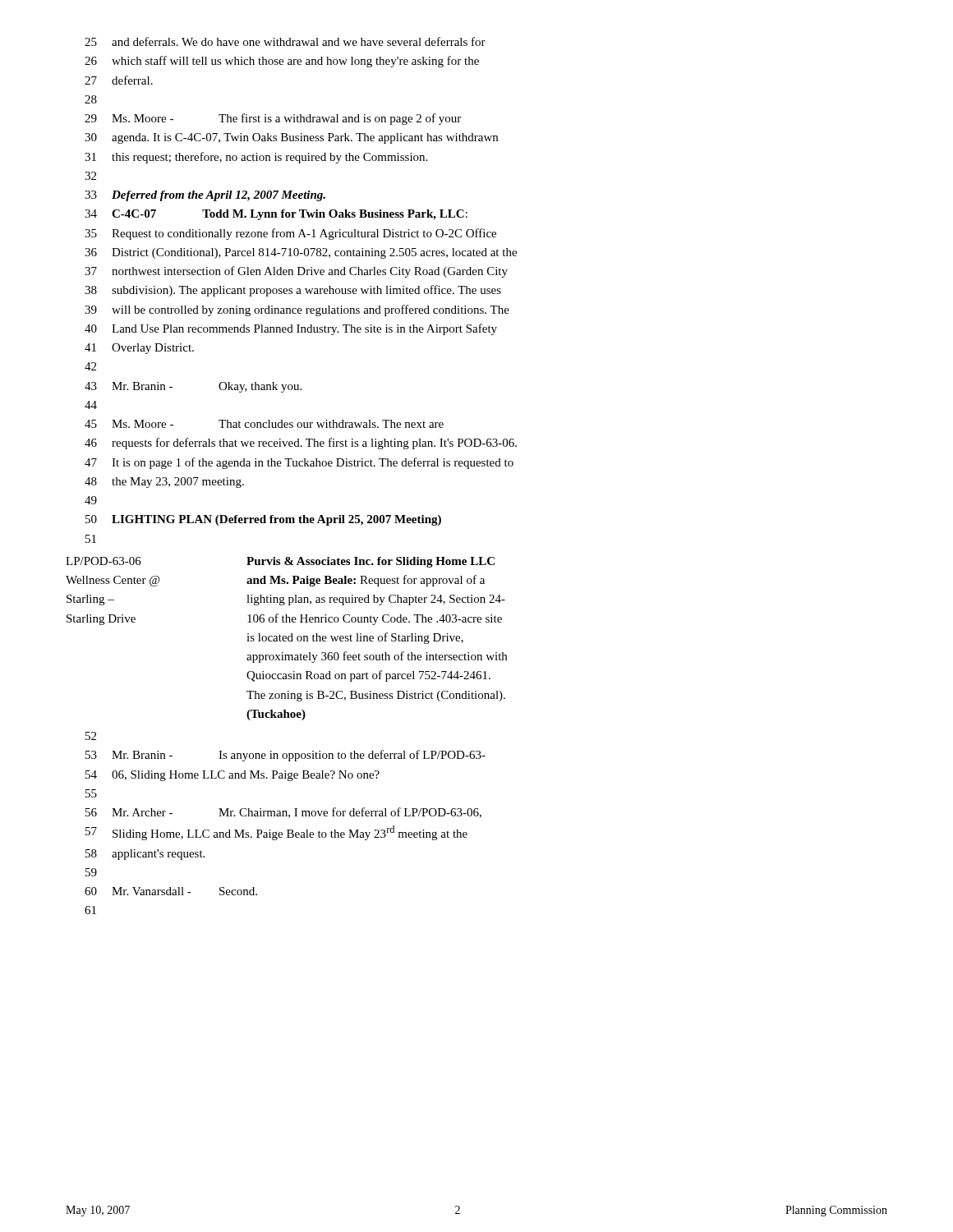Select the region starting "60 Mr. Vanarsdall -Second."
The image size is (953, 1232).
click(x=171, y=891)
